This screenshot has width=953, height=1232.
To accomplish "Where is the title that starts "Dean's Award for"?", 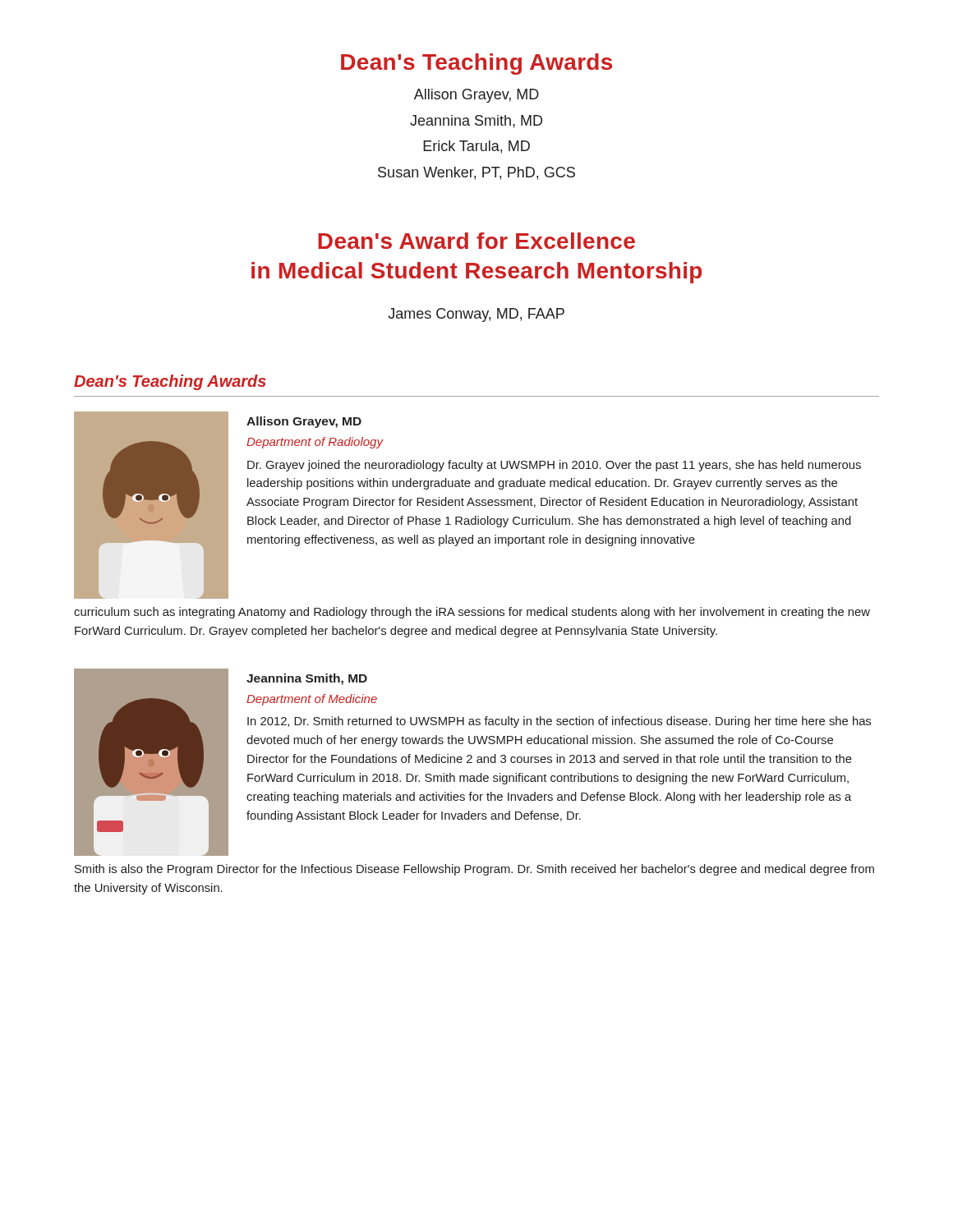I will 476,256.
